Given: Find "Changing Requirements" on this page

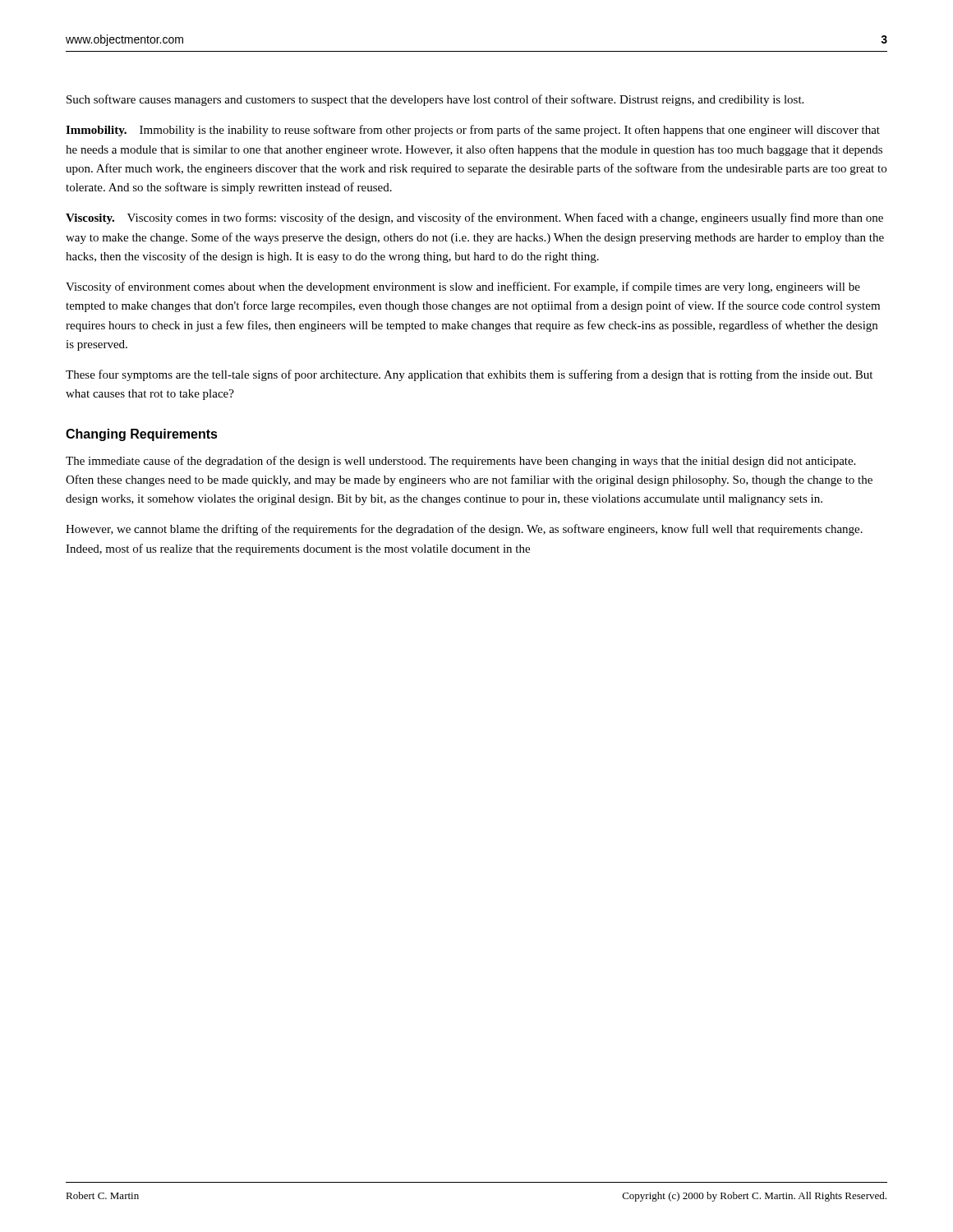Looking at the screenshot, I should 142,434.
